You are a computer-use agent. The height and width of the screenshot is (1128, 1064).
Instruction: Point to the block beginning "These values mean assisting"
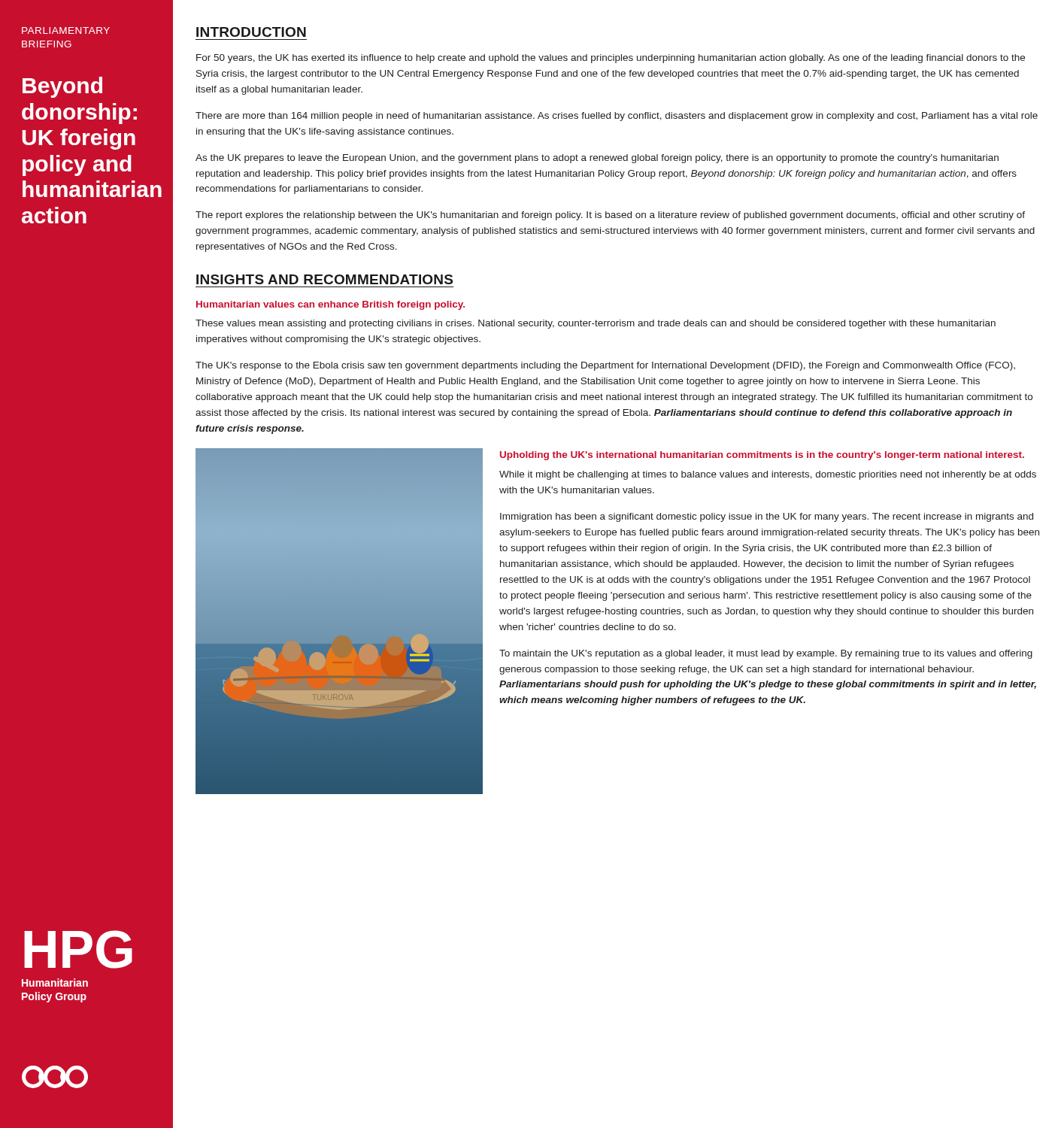(596, 331)
